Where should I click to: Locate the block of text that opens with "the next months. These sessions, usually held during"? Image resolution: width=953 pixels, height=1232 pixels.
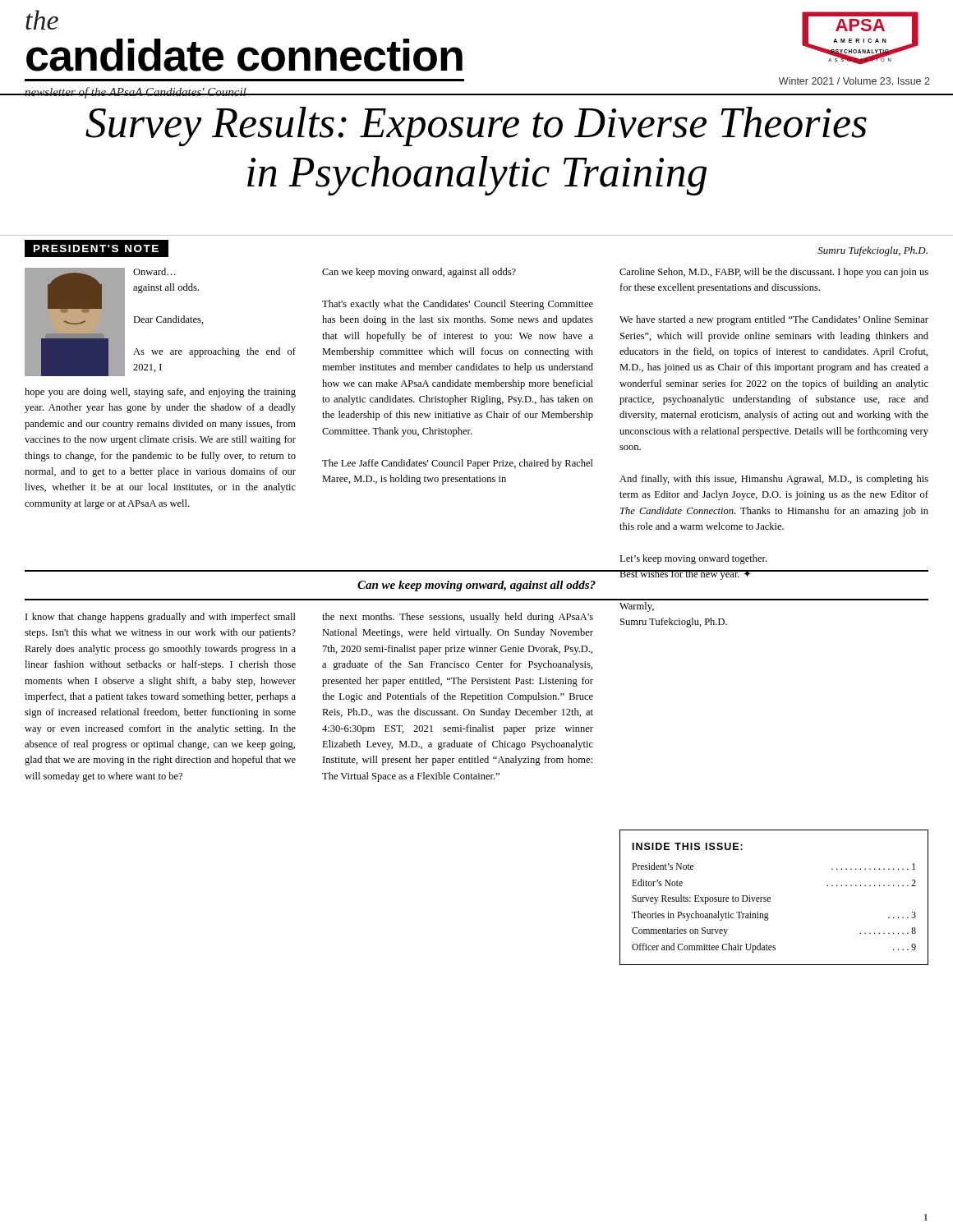tap(458, 696)
